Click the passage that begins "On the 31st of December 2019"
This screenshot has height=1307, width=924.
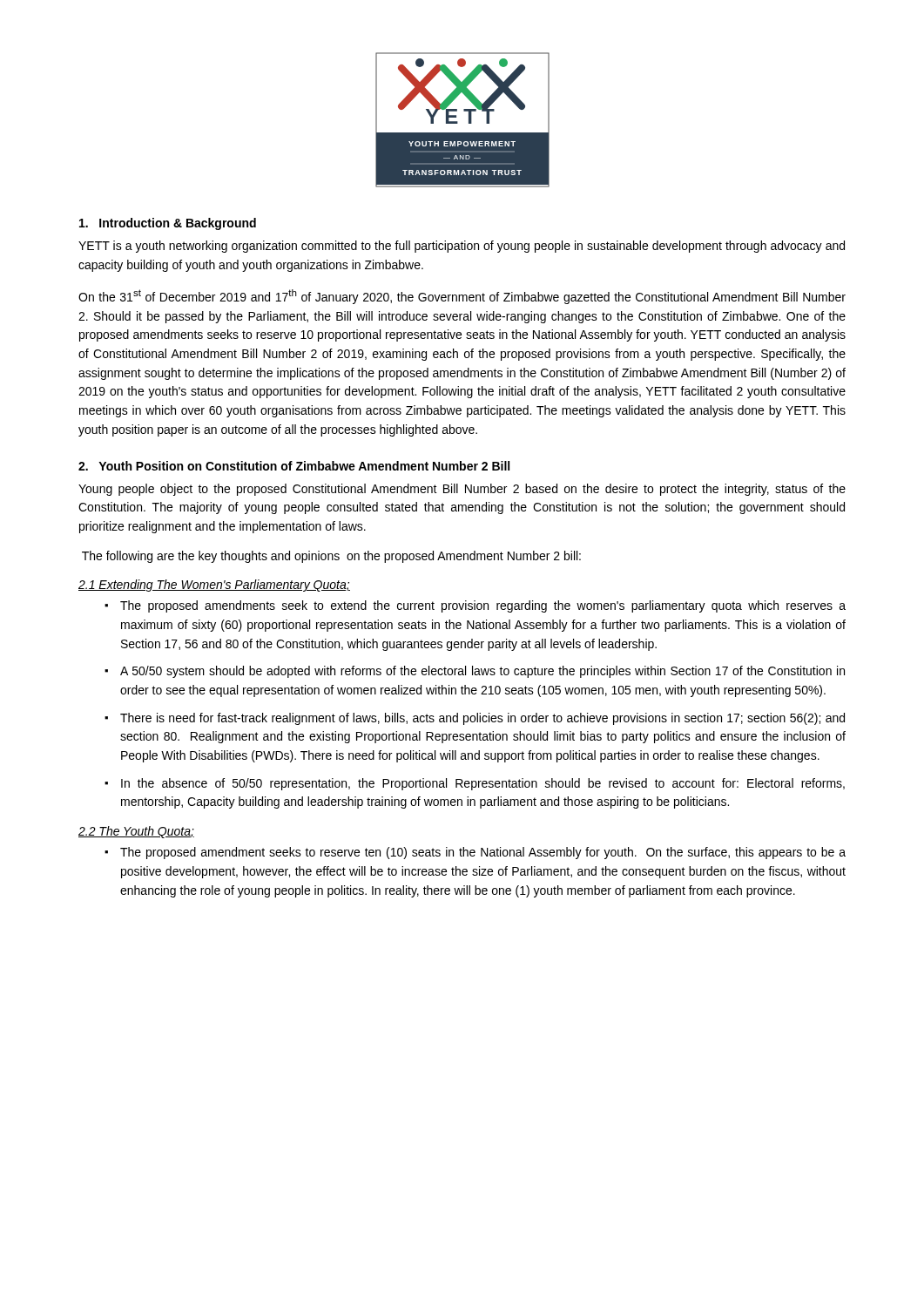462,362
